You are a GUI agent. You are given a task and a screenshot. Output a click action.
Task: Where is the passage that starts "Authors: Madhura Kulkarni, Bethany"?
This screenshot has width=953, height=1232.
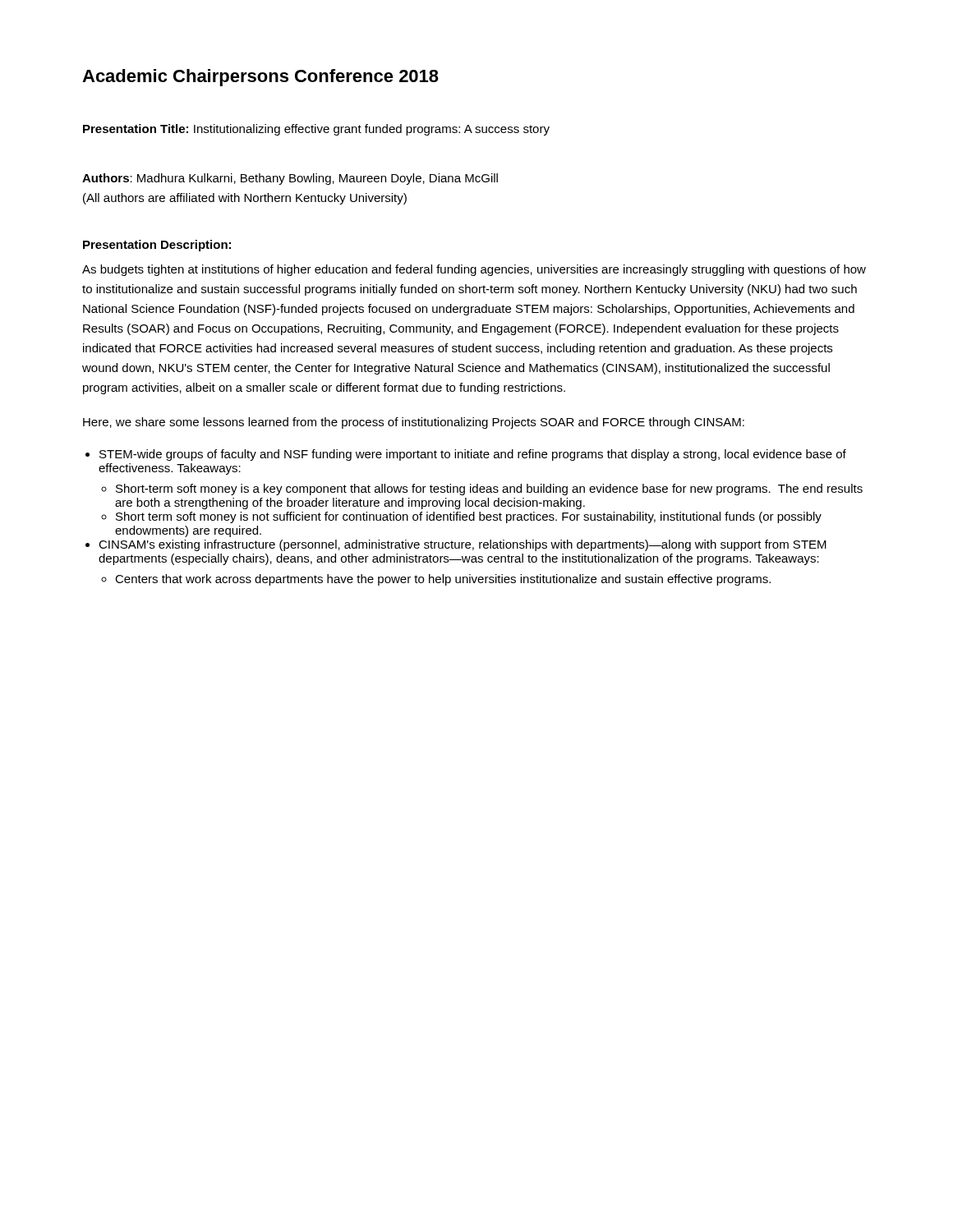click(x=290, y=187)
